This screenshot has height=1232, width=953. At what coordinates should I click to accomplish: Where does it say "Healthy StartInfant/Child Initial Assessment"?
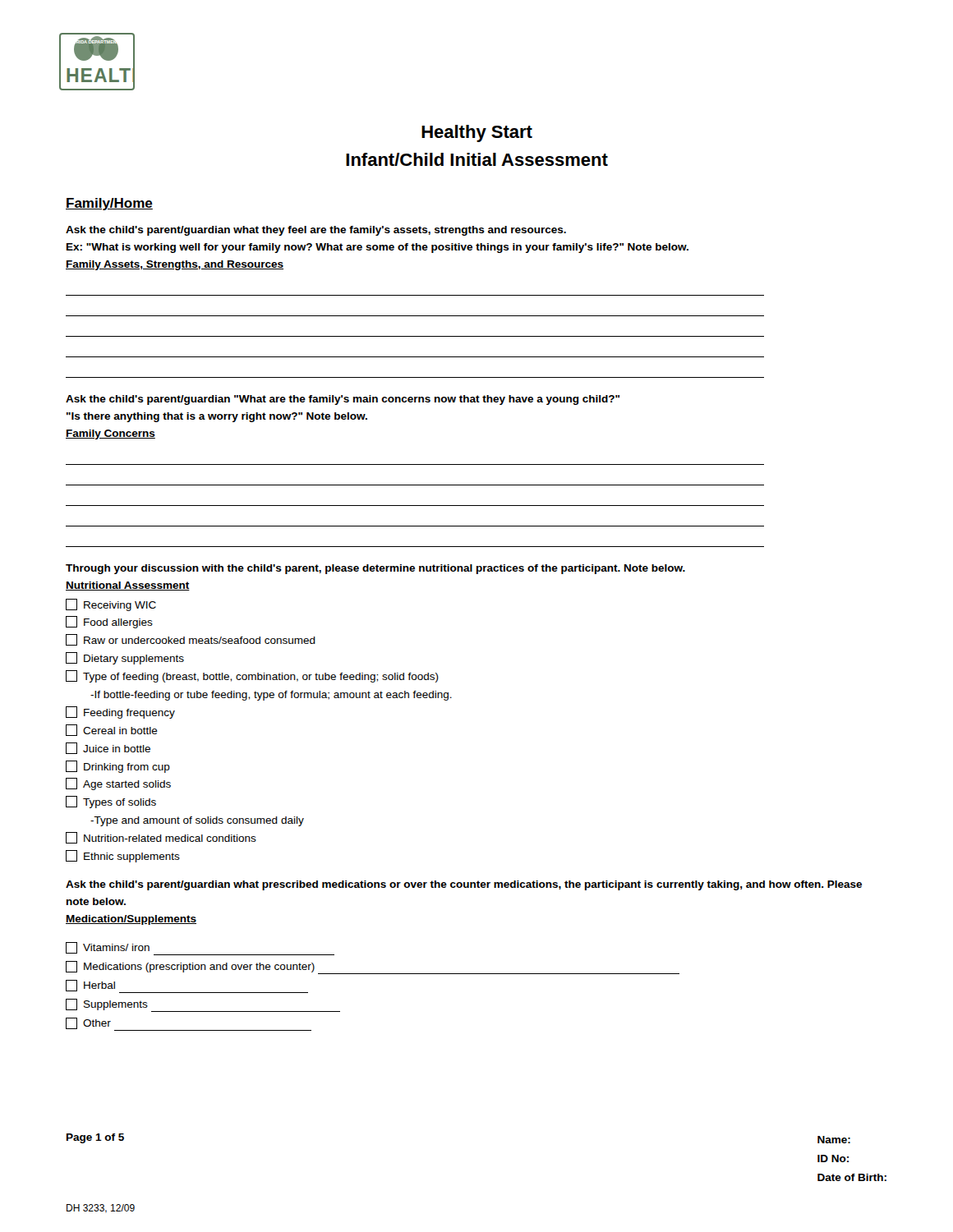(476, 146)
